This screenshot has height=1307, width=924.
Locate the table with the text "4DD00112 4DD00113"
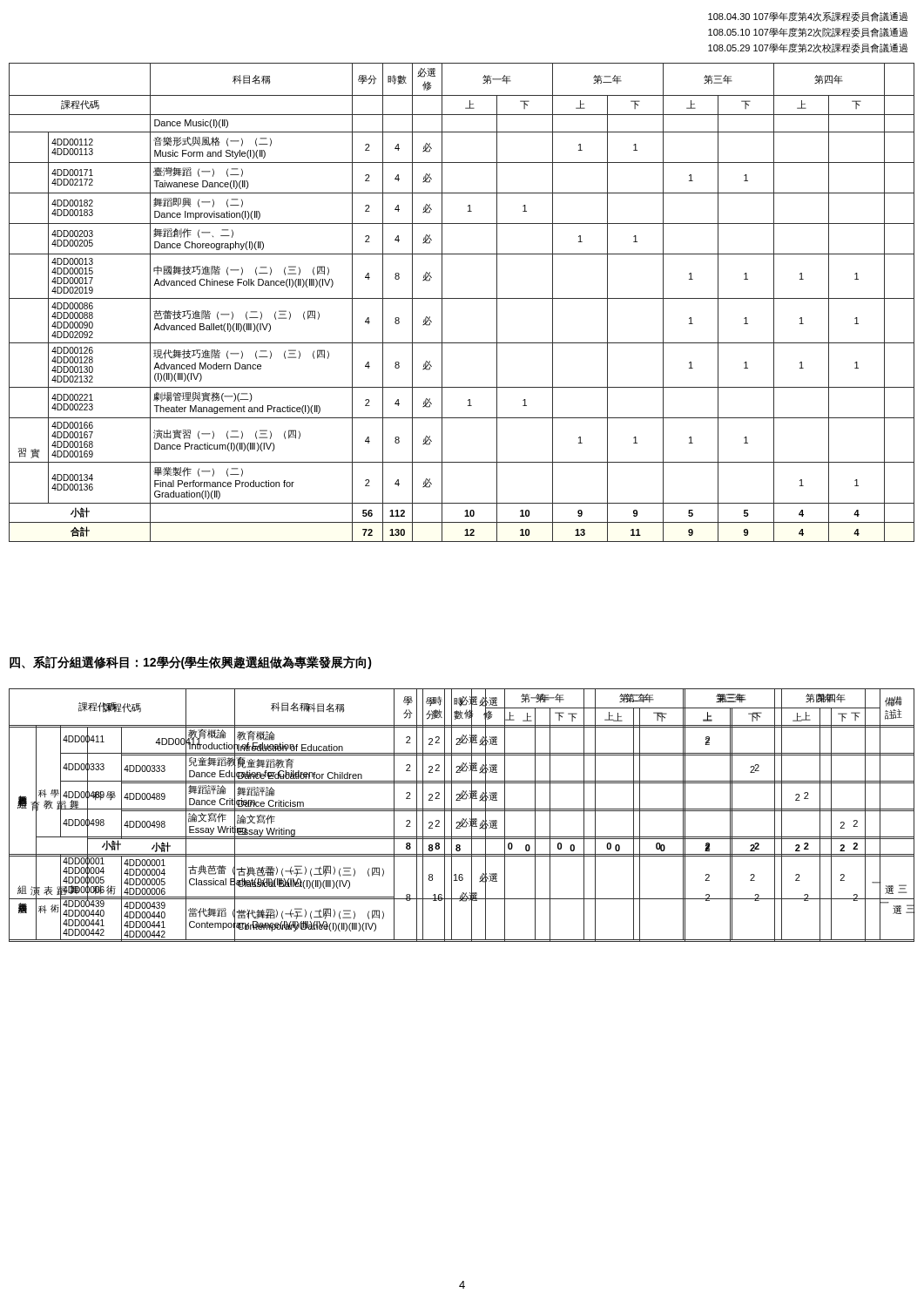462,302
